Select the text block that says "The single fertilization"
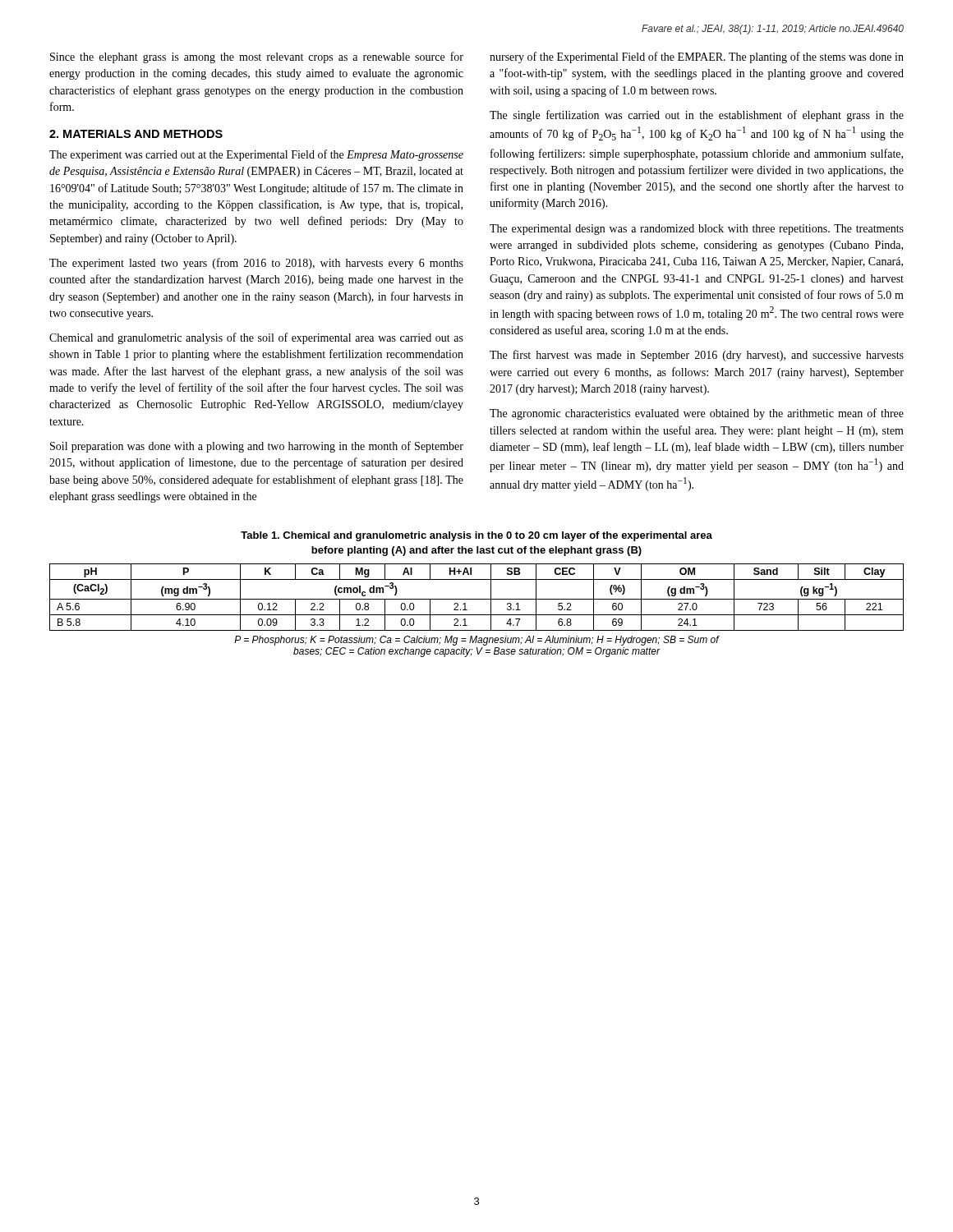Viewport: 953px width, 1232px height. coord(697,160)
